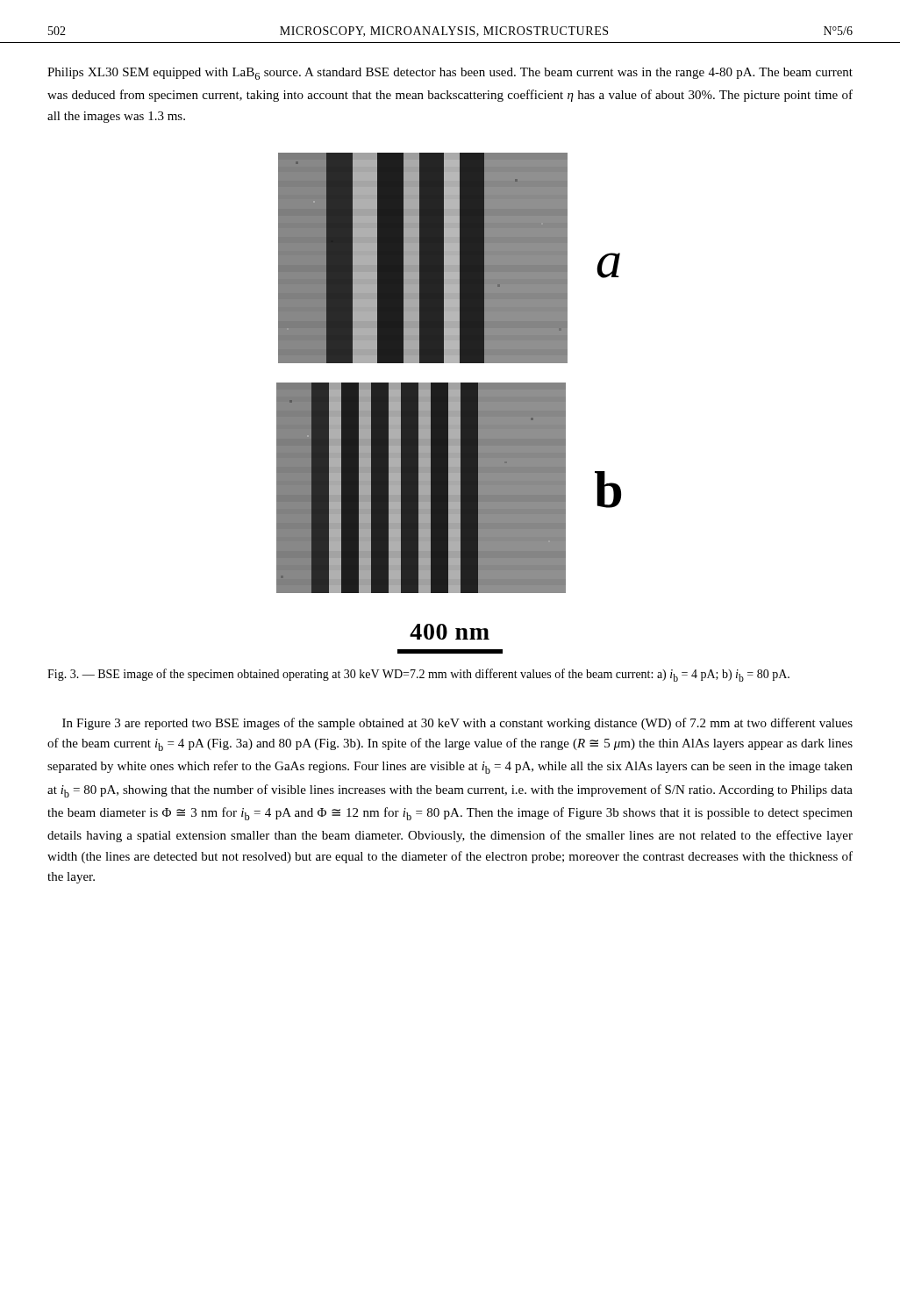900x1316 pixels.
Task: Locate the block of text that opens with "In Figure 3 are reported two BSE"
Action: pyautogui.click(x=450, y=799)
